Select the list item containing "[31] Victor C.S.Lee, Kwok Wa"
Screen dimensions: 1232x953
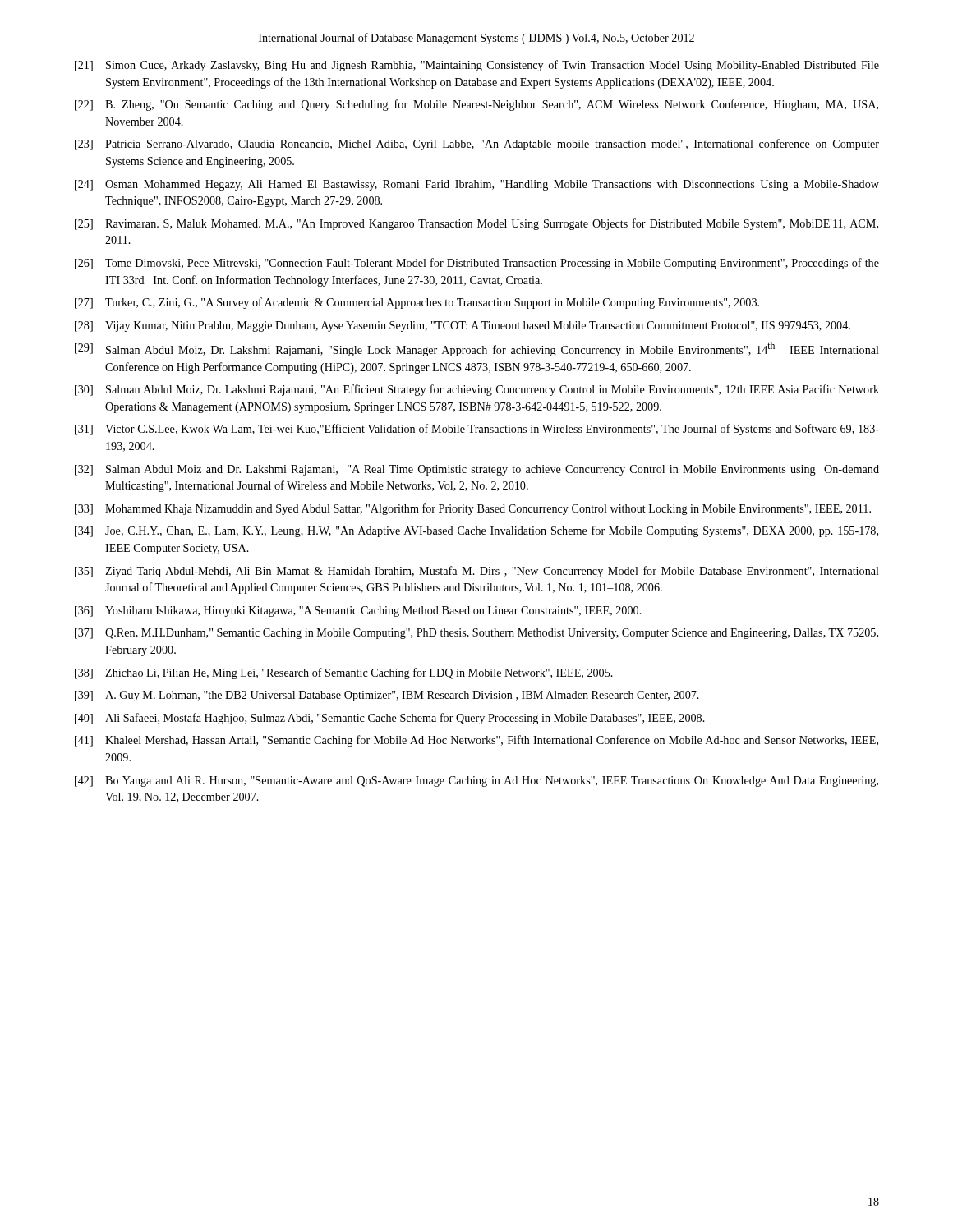476,438
